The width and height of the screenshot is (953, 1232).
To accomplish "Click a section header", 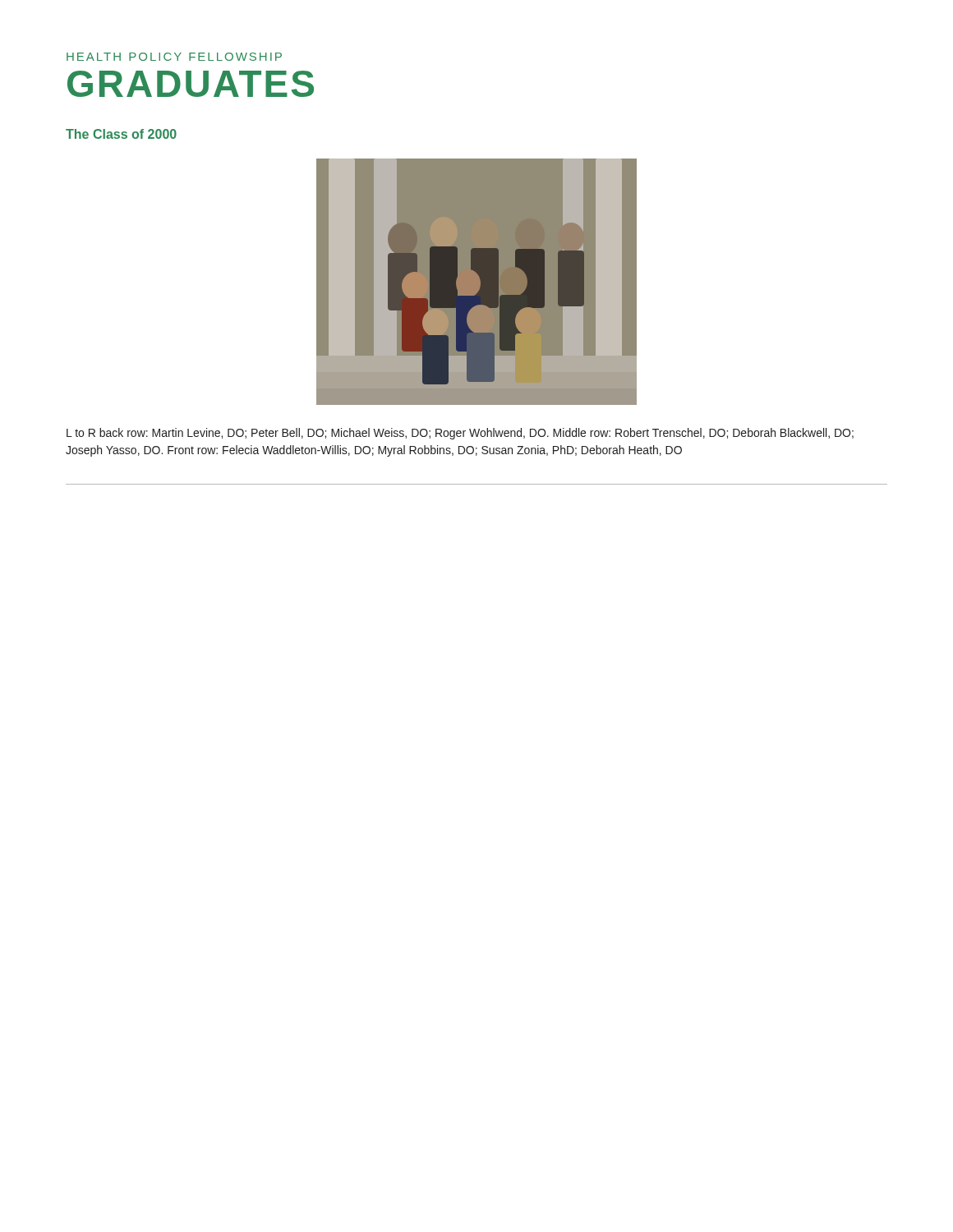I will coord(121,135).
